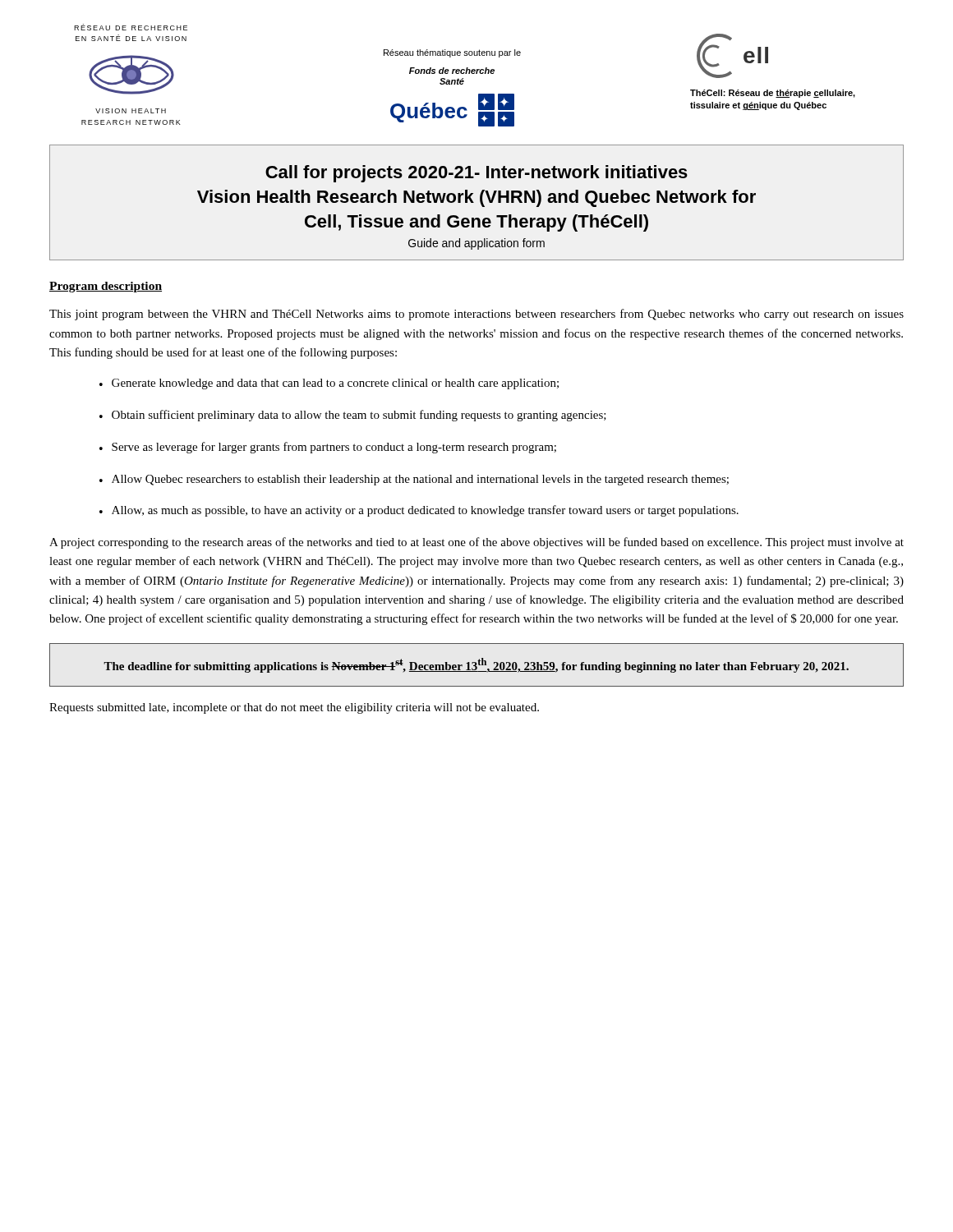953x1232 pixels.
Task: Locate the section header that reads "Program description"
Action: tap(106, 286)
